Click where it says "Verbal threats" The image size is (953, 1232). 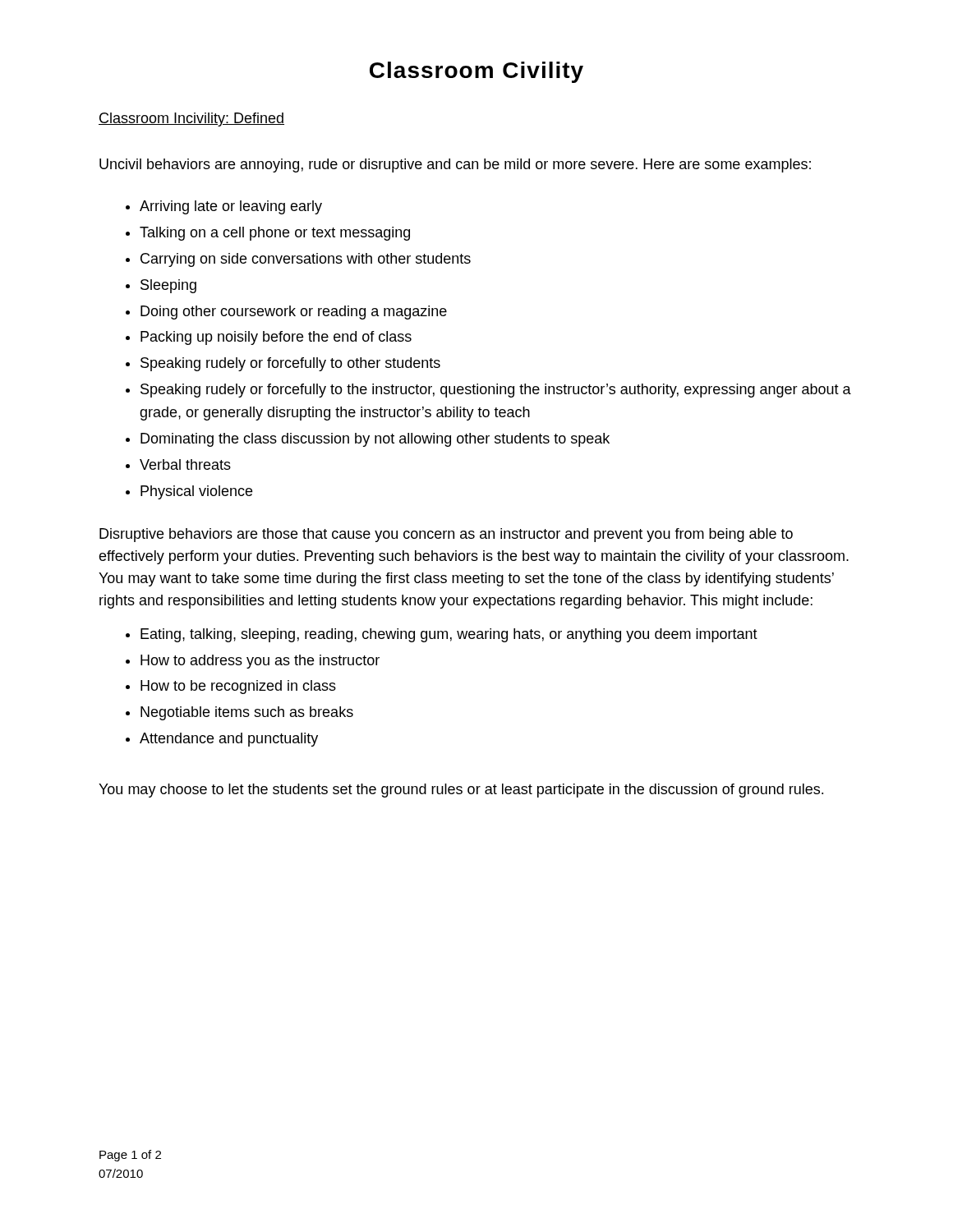pos(185,465)
